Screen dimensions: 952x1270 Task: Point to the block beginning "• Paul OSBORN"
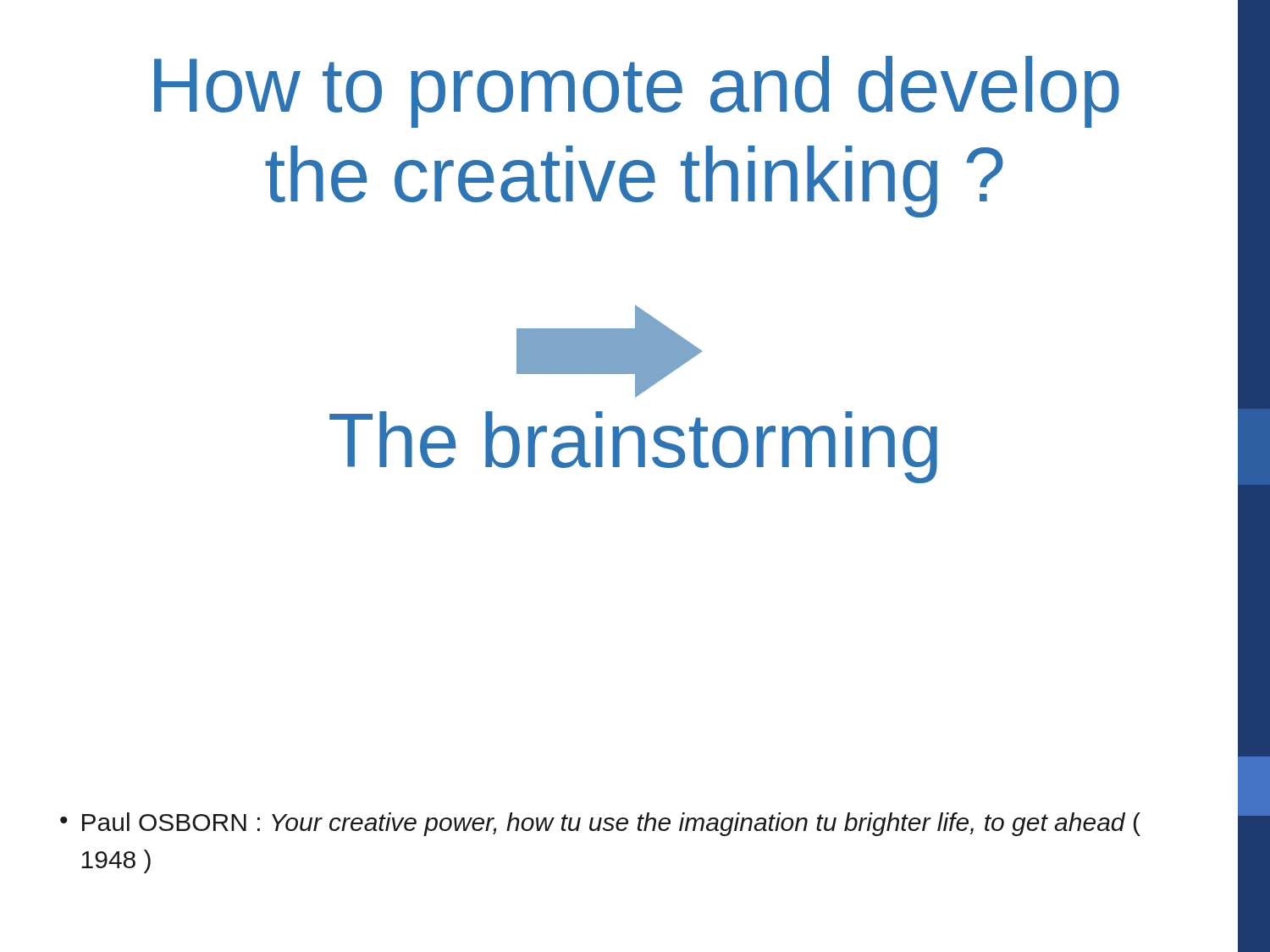(631, 841)
